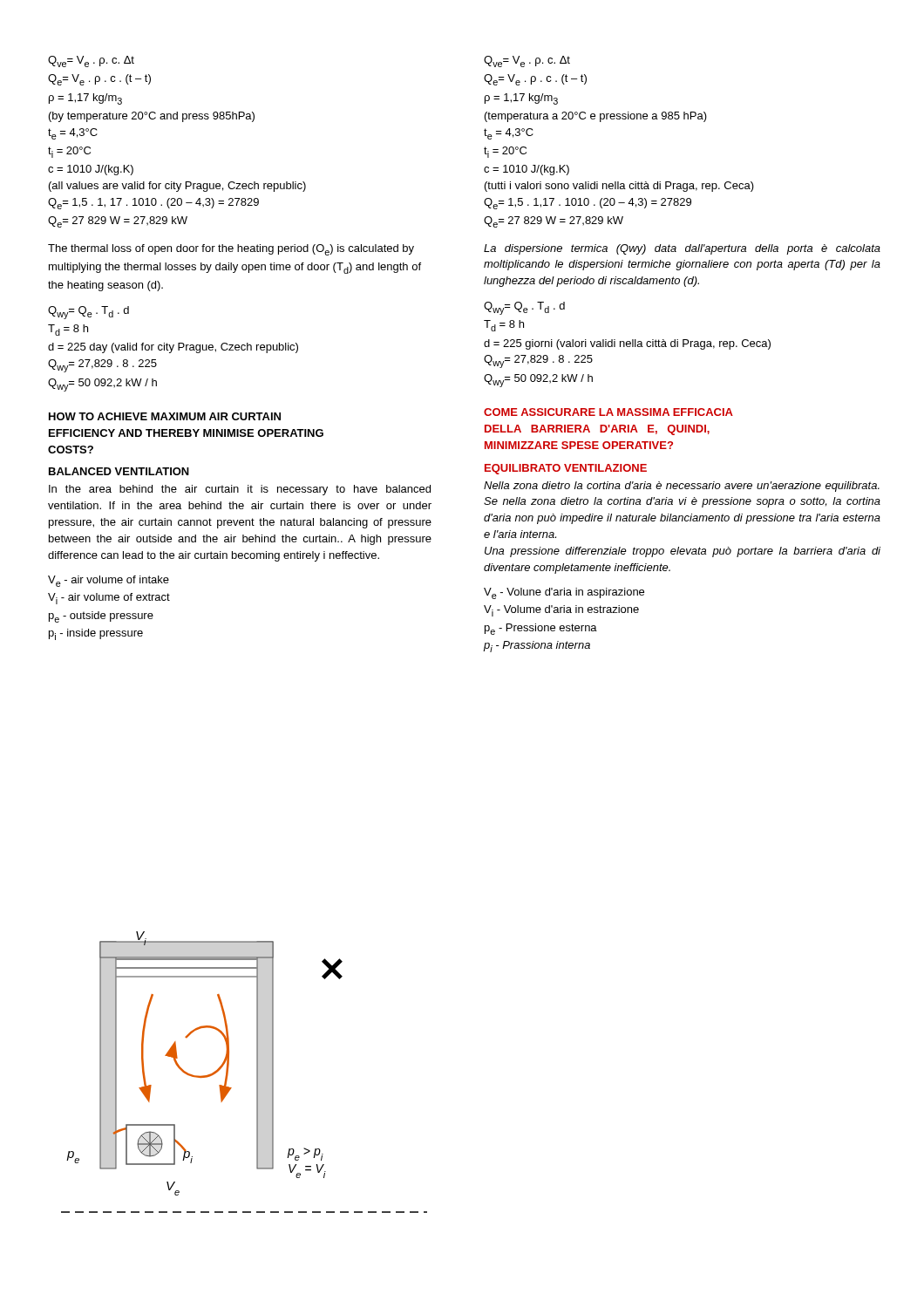This screenshot has height=1308, width=924.
Task: Locate the passage starting "La dispersione termica (Qwy) data dall'apertura"
Action: (682, 264)
